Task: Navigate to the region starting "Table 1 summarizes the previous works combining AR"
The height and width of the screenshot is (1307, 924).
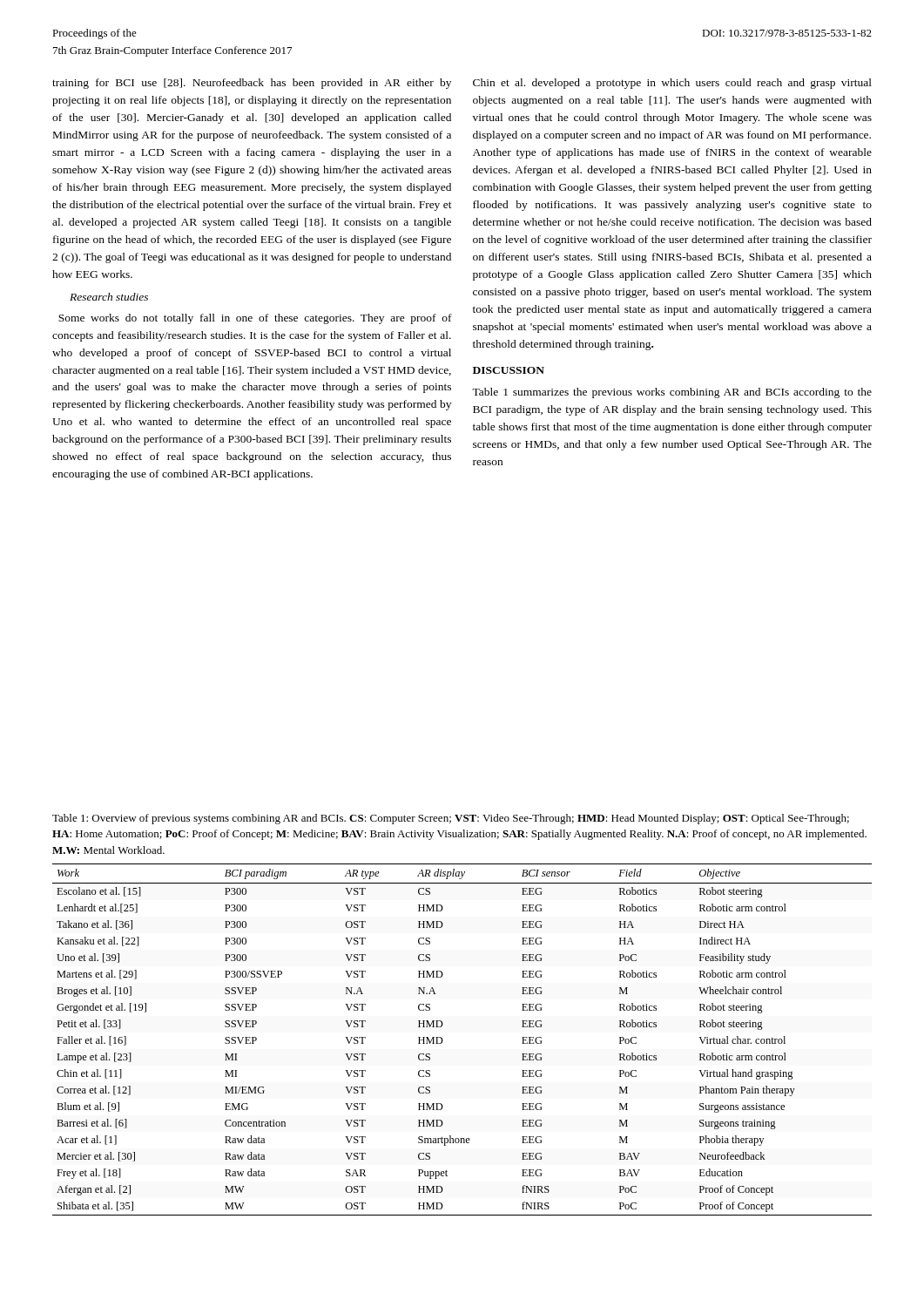Action: click(672, 427)
